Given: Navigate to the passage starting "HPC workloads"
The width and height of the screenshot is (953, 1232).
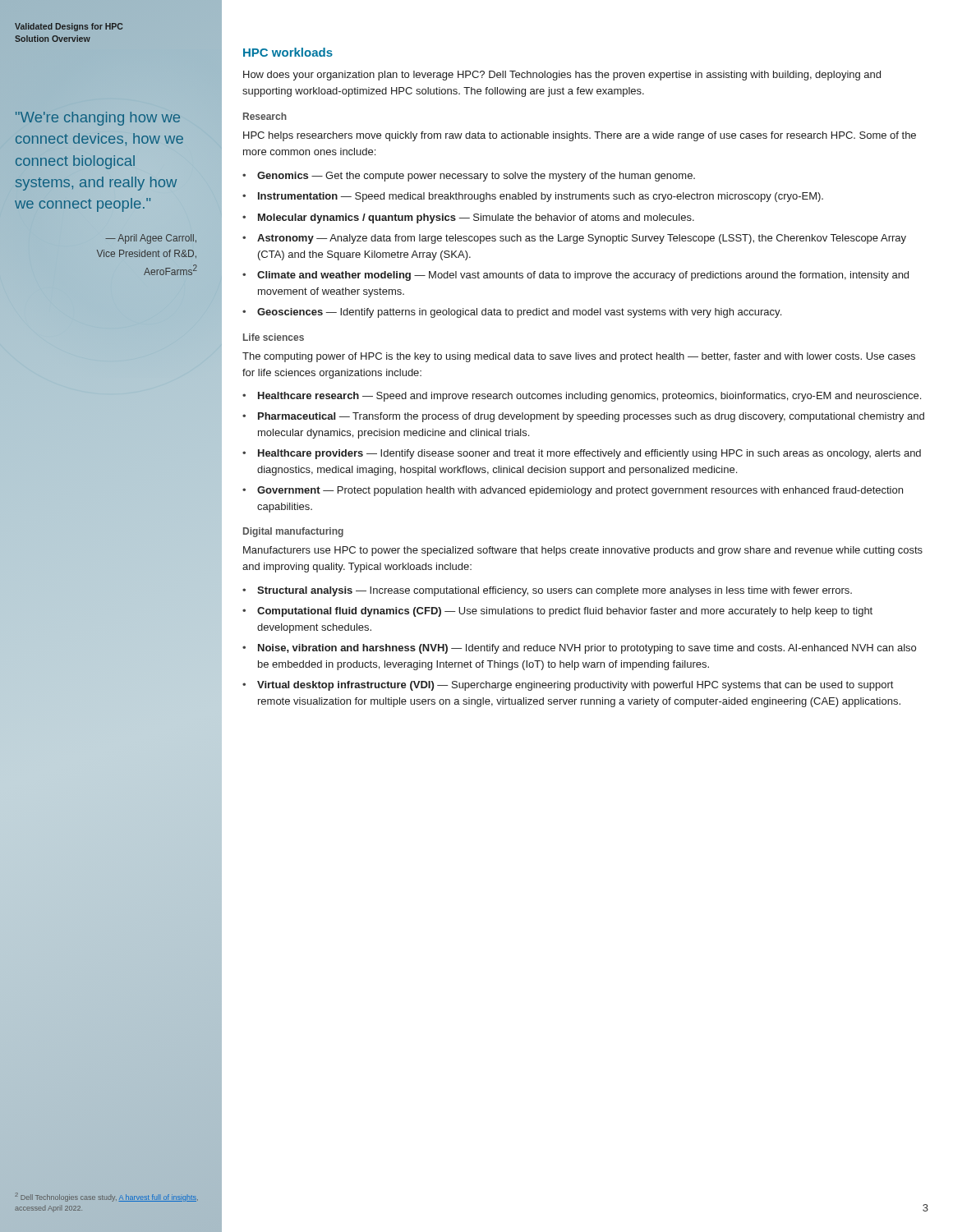Looking at the screenshot, I should pos(288,52).
